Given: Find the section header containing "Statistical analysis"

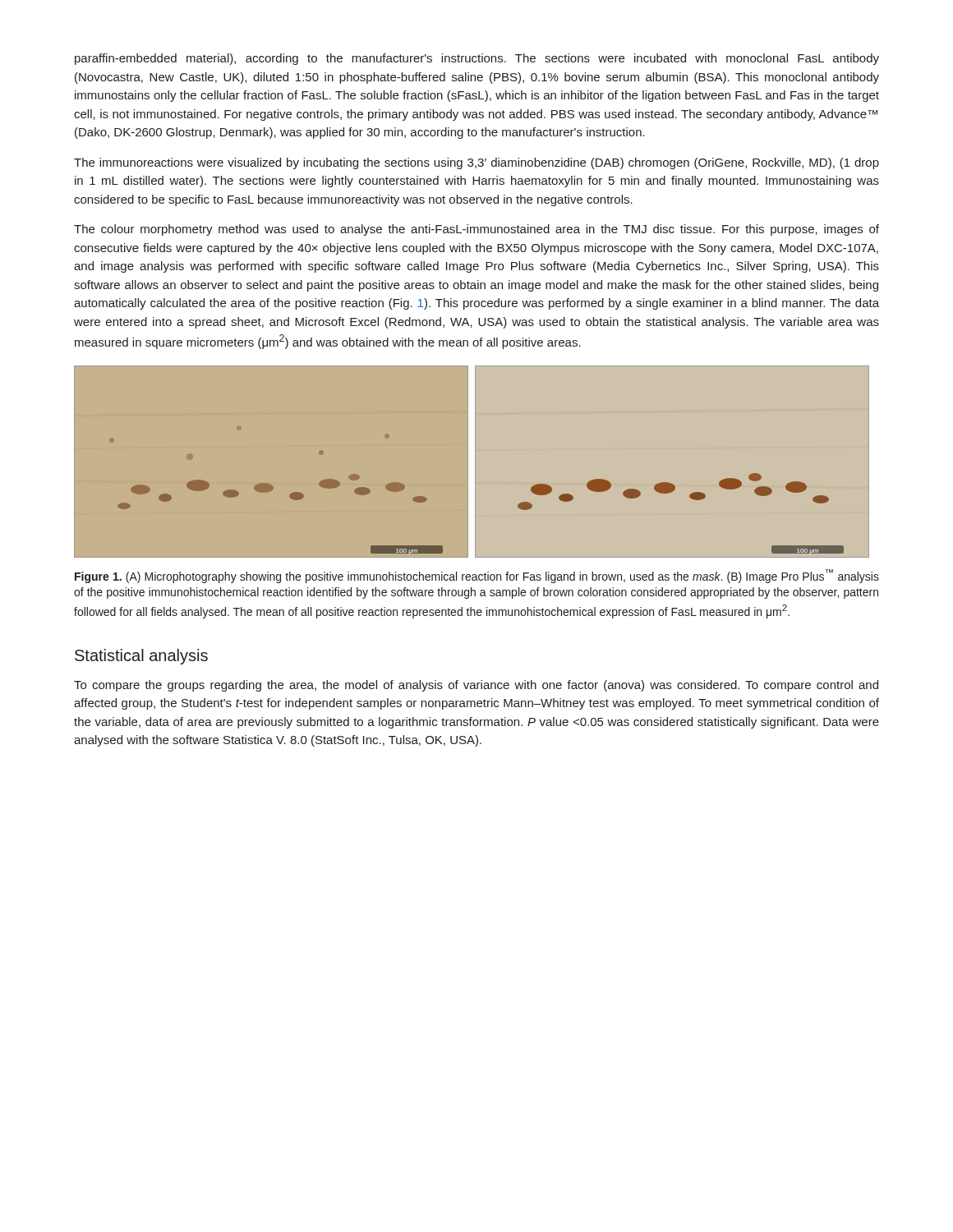Looking at the screenshot, I should tap(141, 655).
